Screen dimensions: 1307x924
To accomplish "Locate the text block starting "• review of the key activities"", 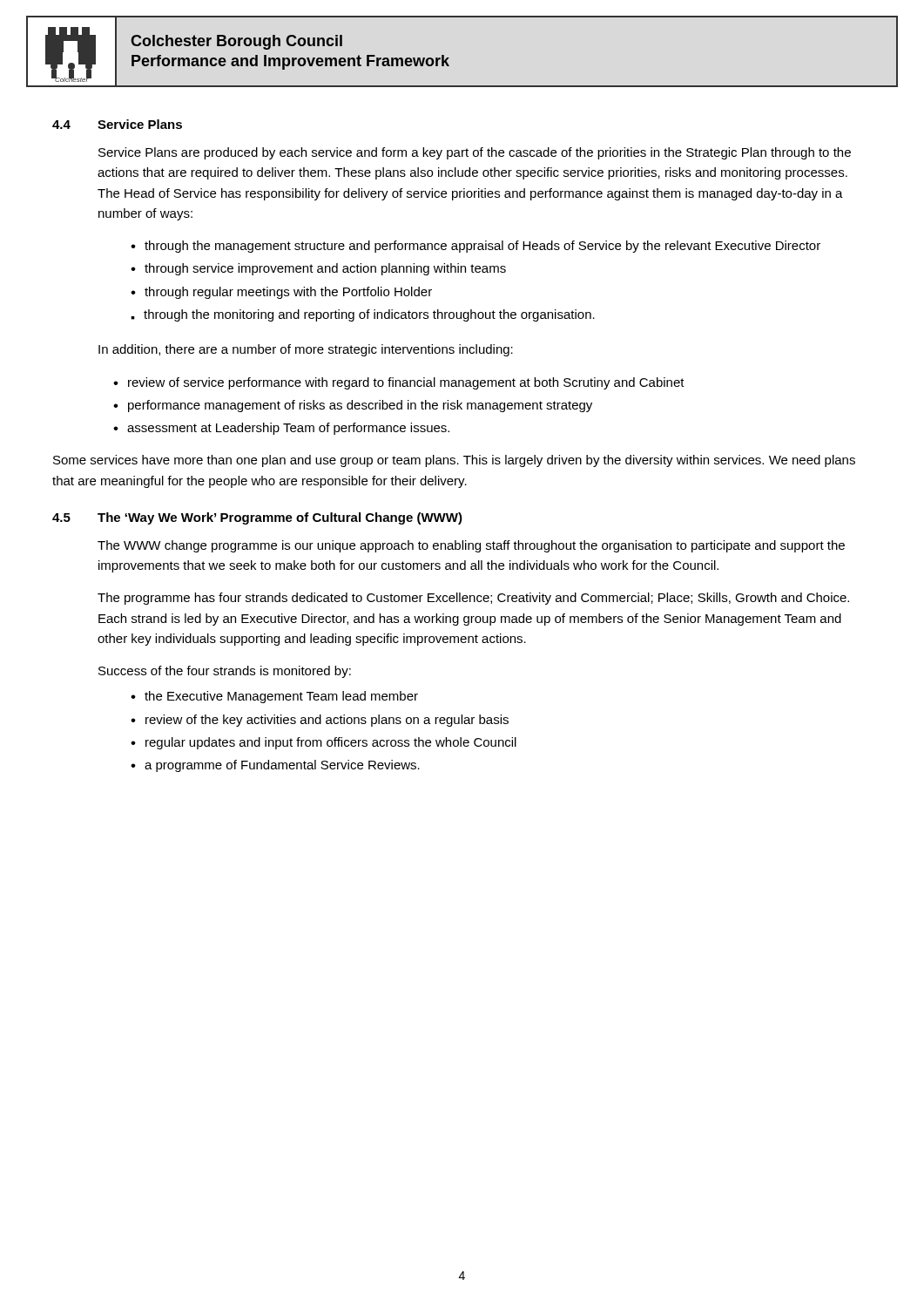I will pyautogui.click(x=501, y=719).
